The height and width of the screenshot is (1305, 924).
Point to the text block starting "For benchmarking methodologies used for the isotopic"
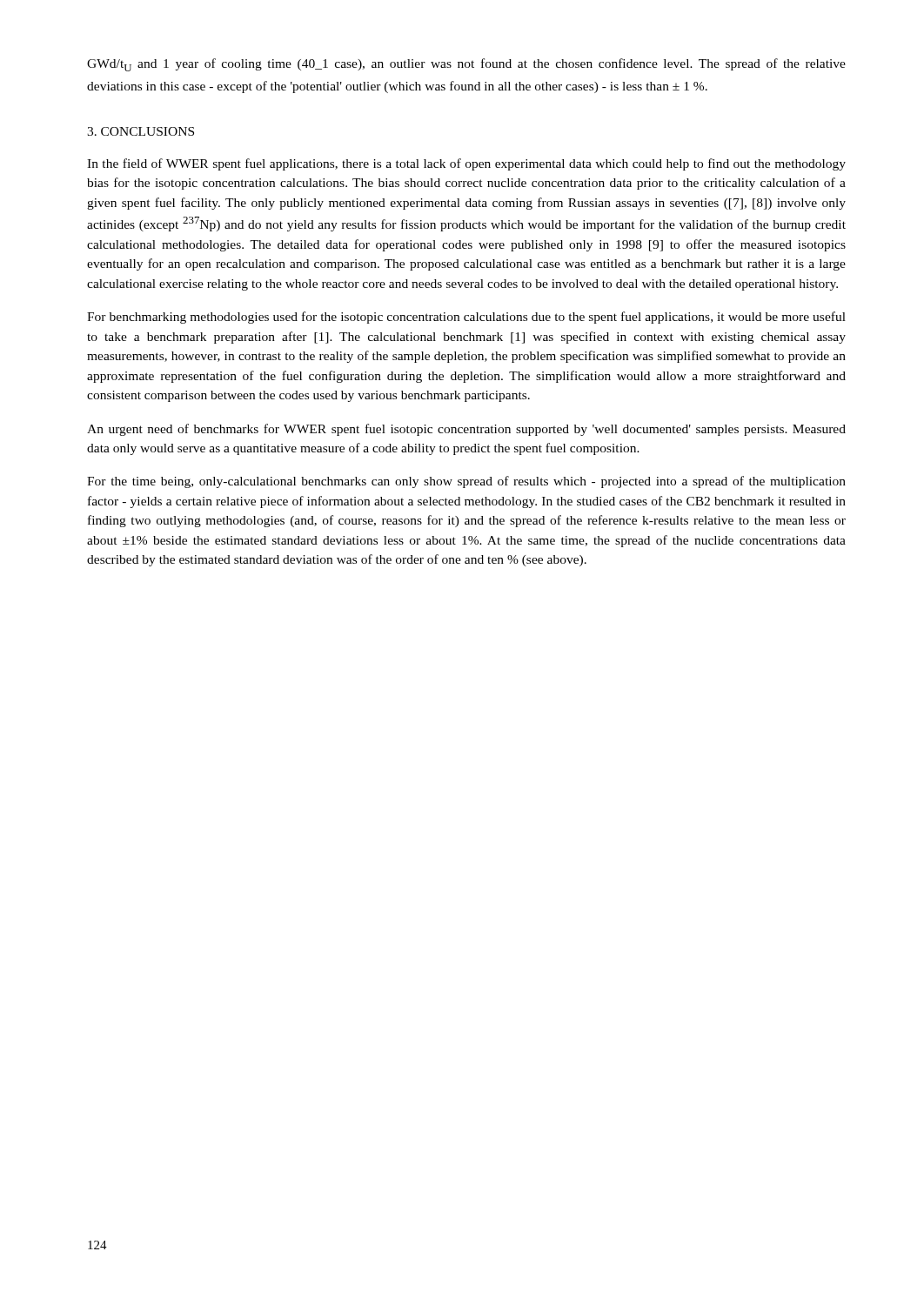click(466, 356)
